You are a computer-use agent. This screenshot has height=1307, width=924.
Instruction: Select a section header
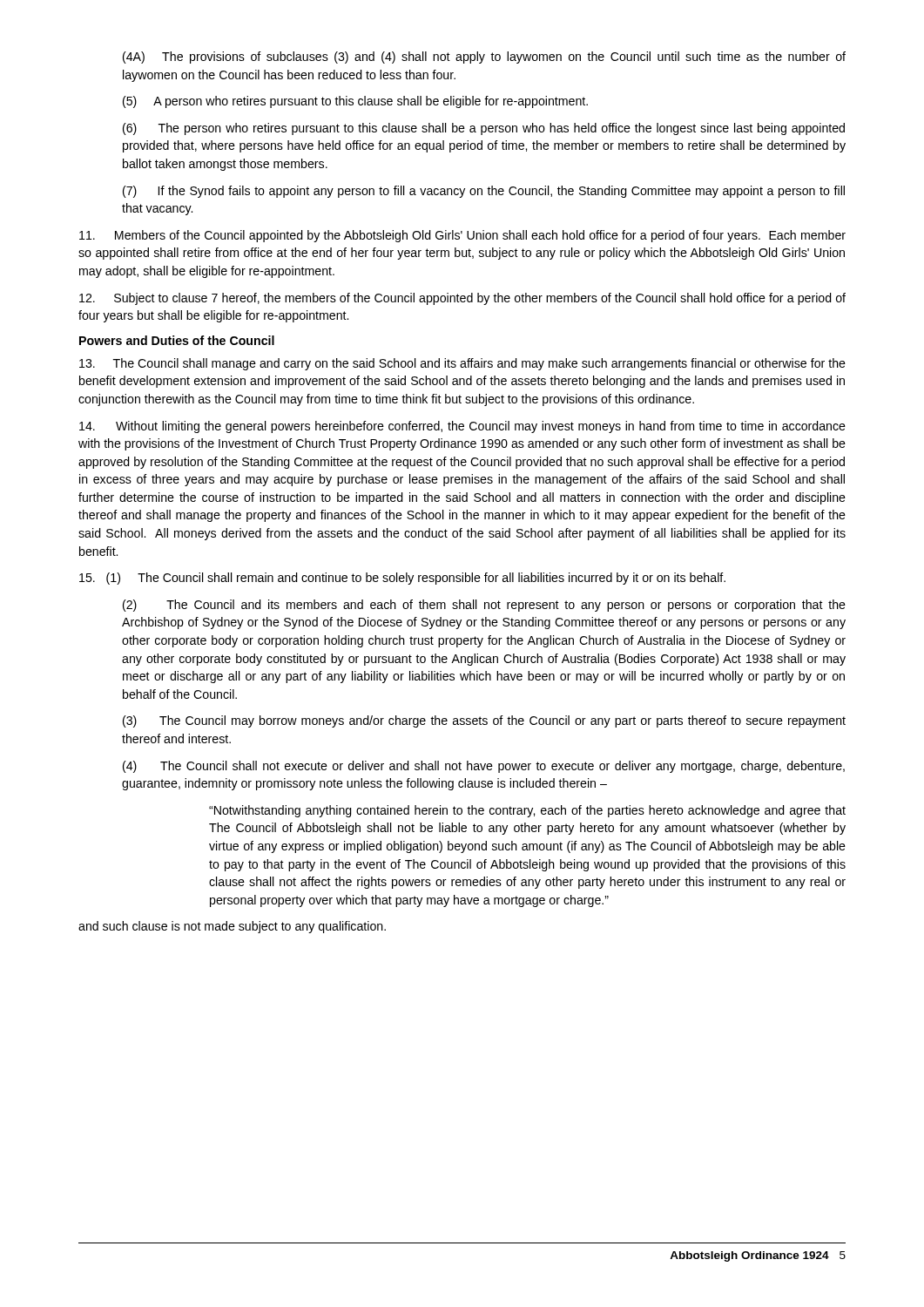(177, 340)
